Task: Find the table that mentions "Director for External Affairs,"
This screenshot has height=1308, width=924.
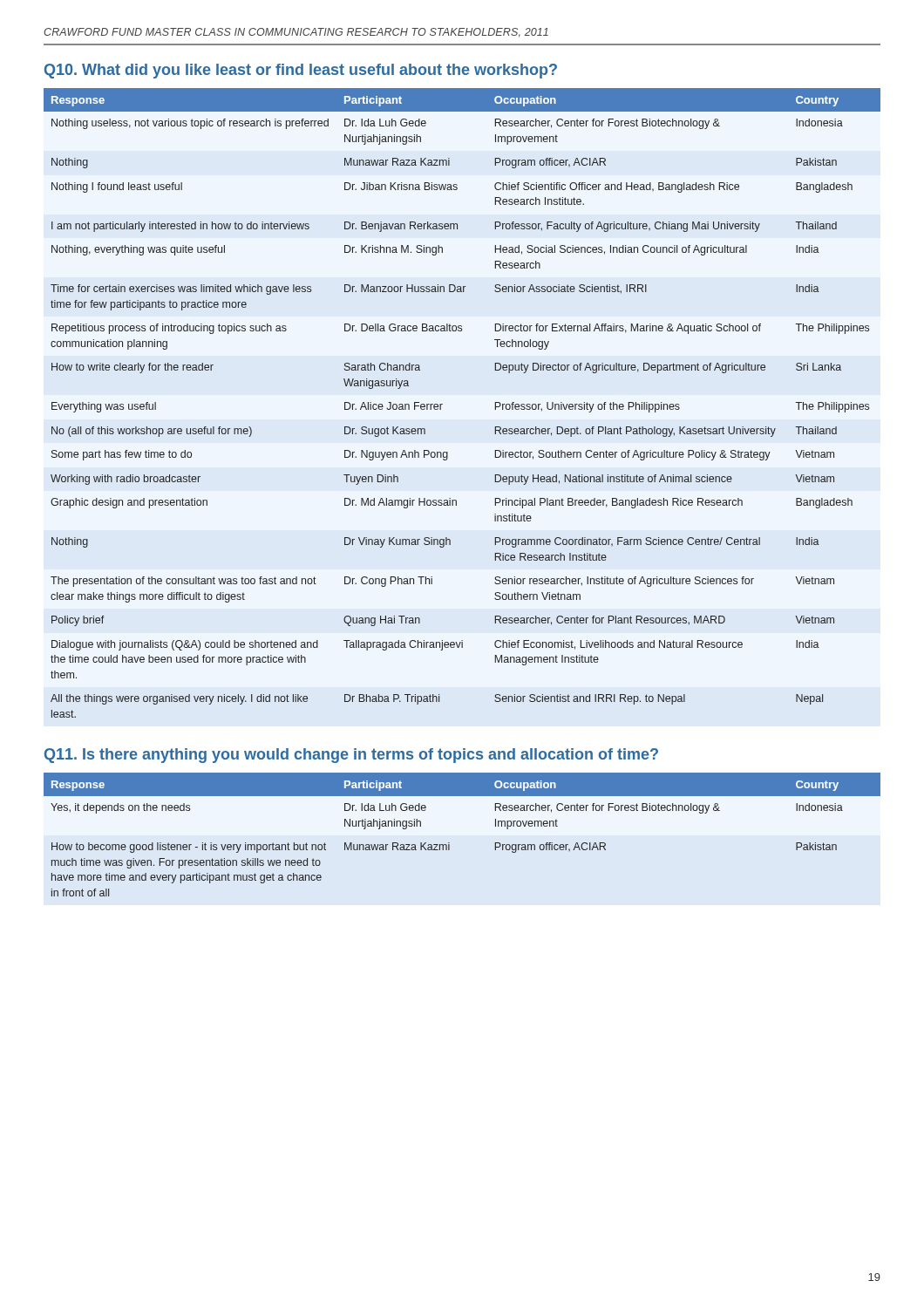Action: 462,407
